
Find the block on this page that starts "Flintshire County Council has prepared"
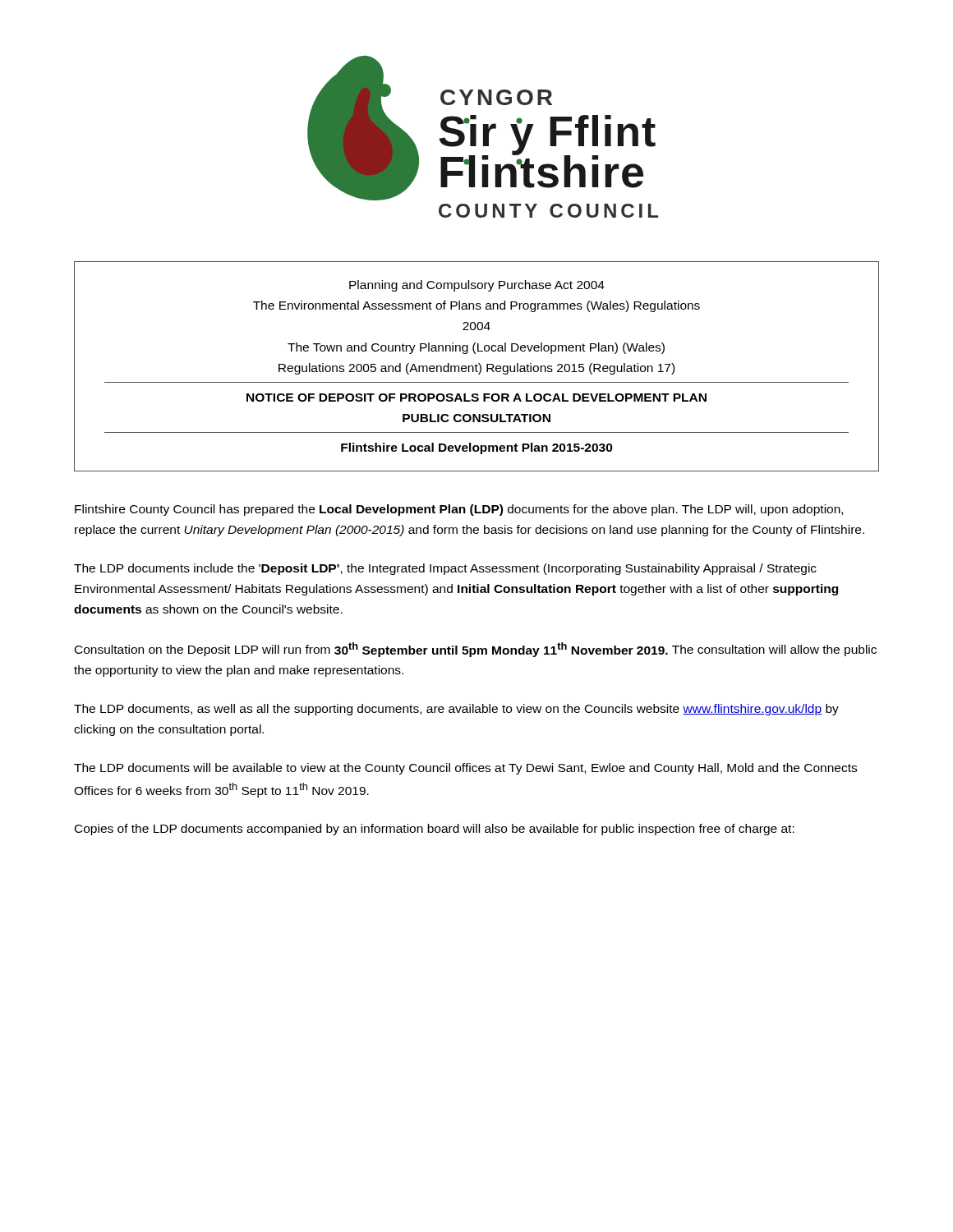[470, 519]
